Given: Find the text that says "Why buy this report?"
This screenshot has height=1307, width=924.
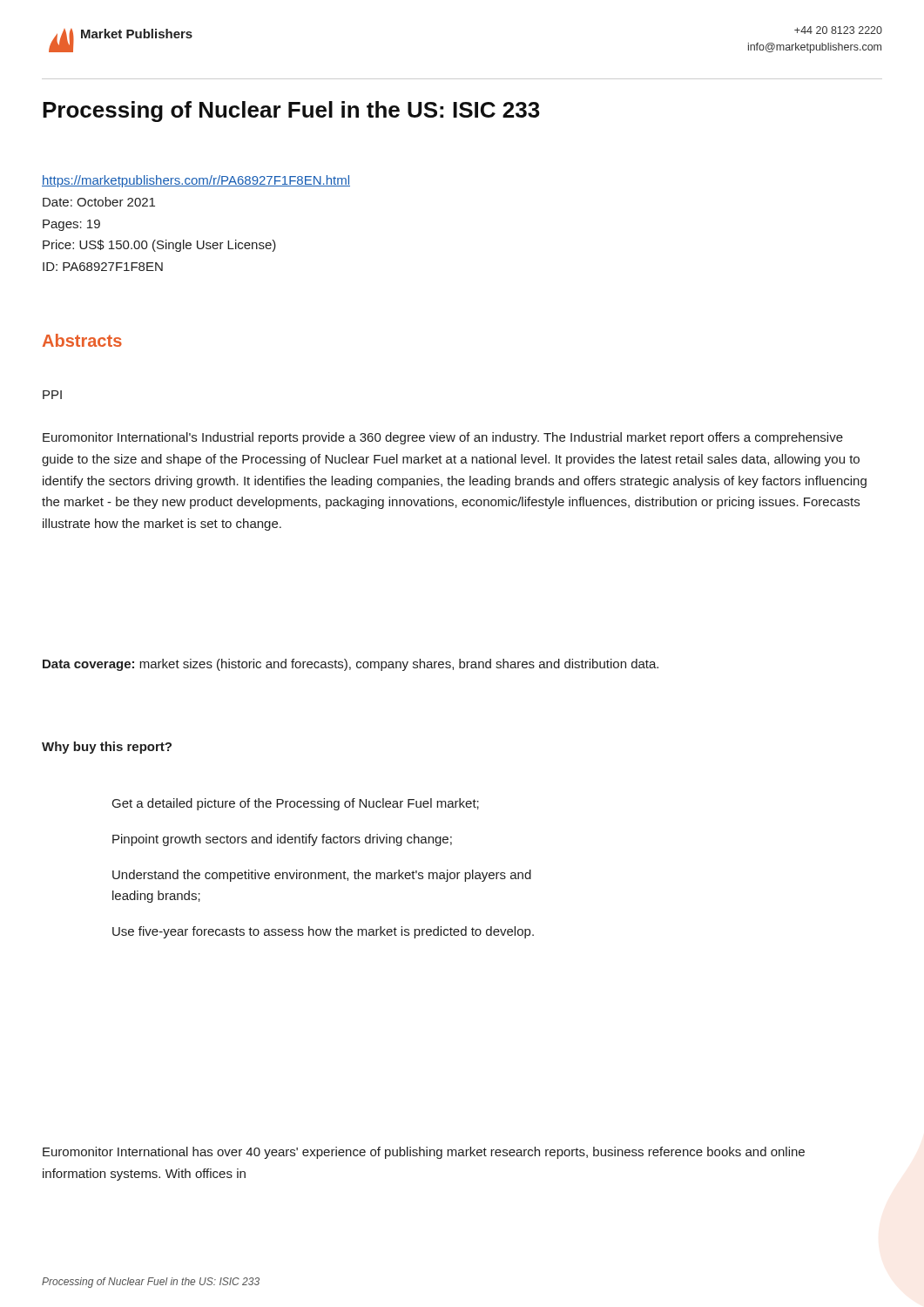Looking at the screenshot, I should pyautogui.click(x=107, y=746).
